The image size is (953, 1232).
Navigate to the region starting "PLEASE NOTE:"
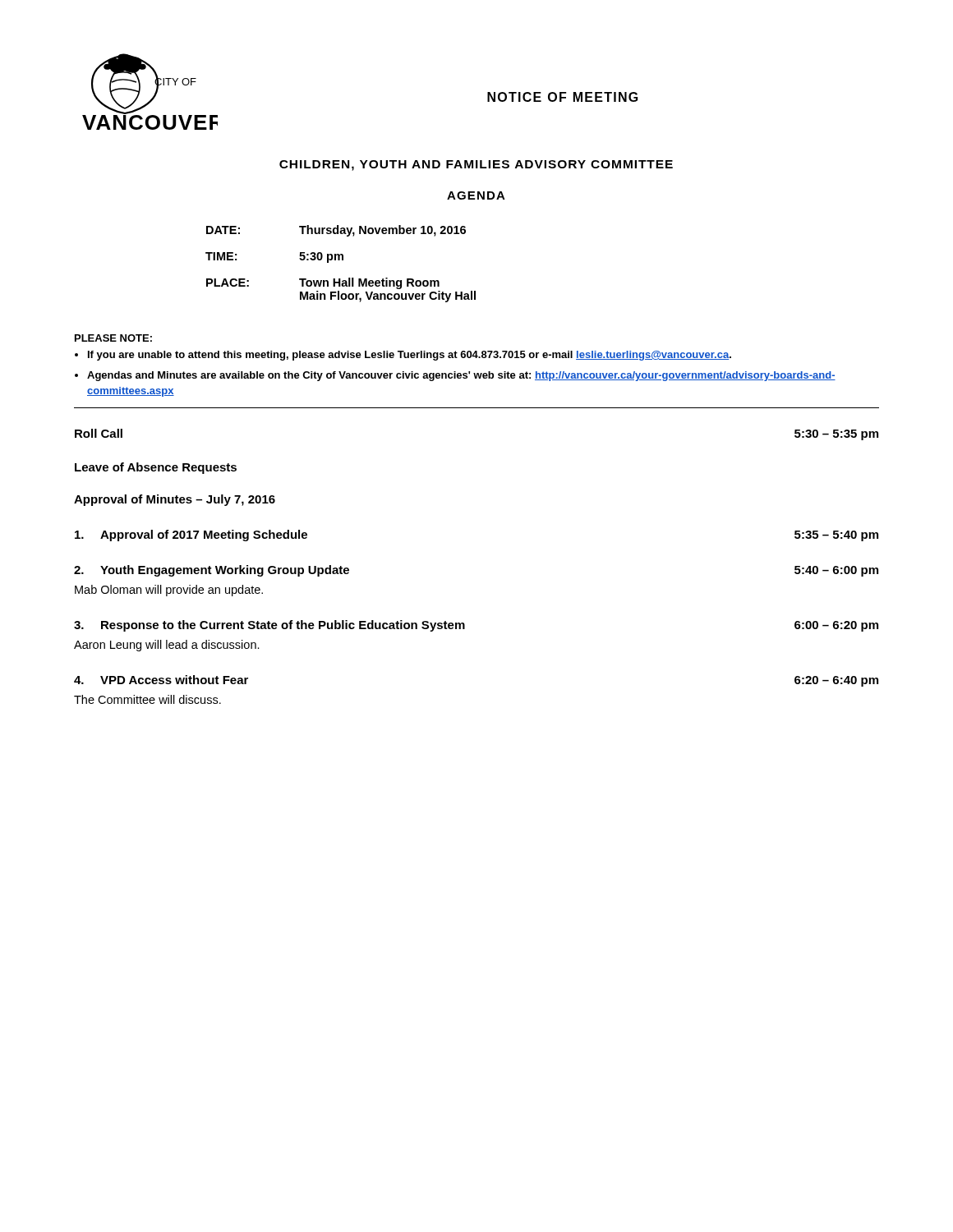pyautogui.click(x=113, y=338)
